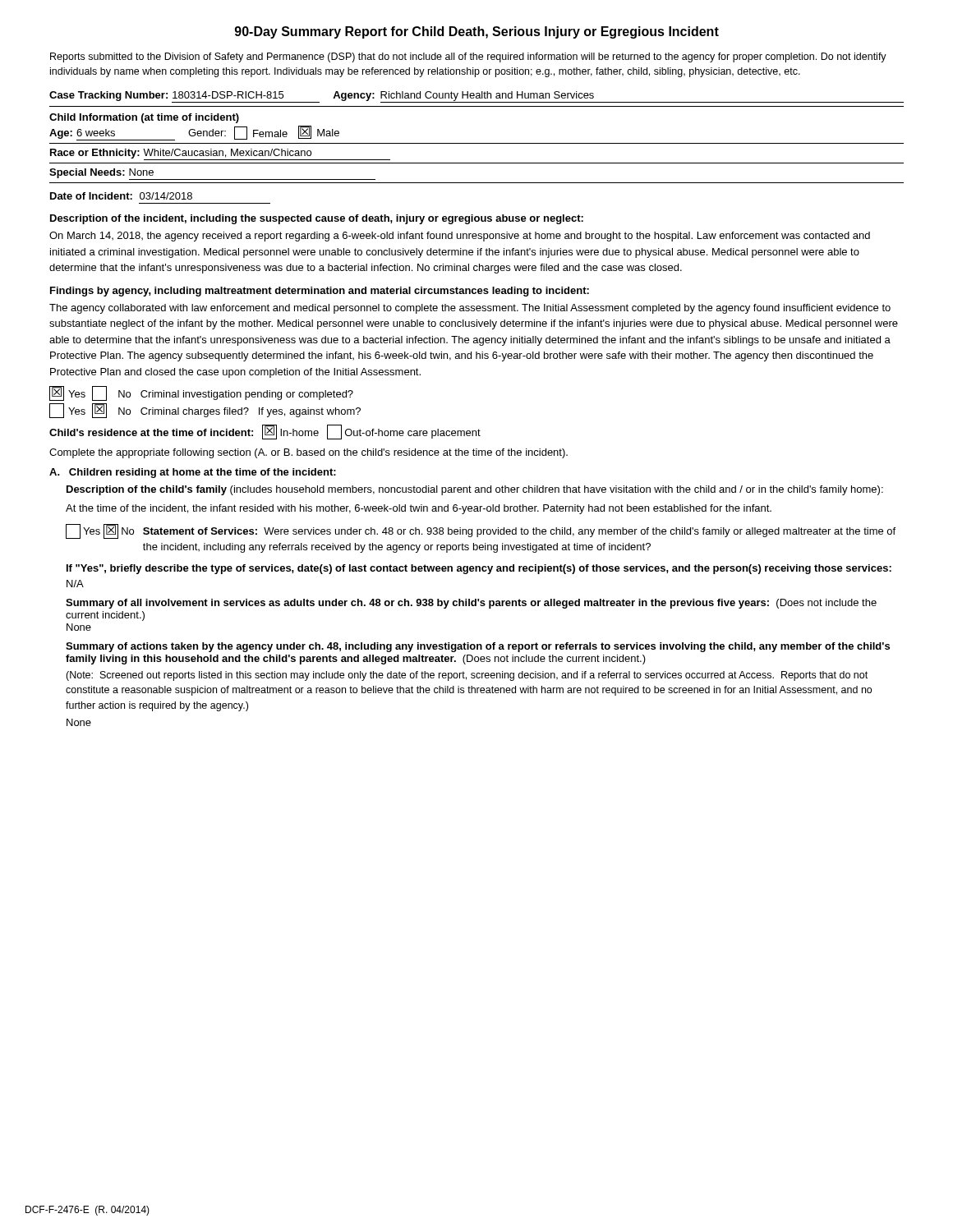Find the text block with the text "Reports submitted to the Division of"
The image size is (953, 1232).
[468, 64]
